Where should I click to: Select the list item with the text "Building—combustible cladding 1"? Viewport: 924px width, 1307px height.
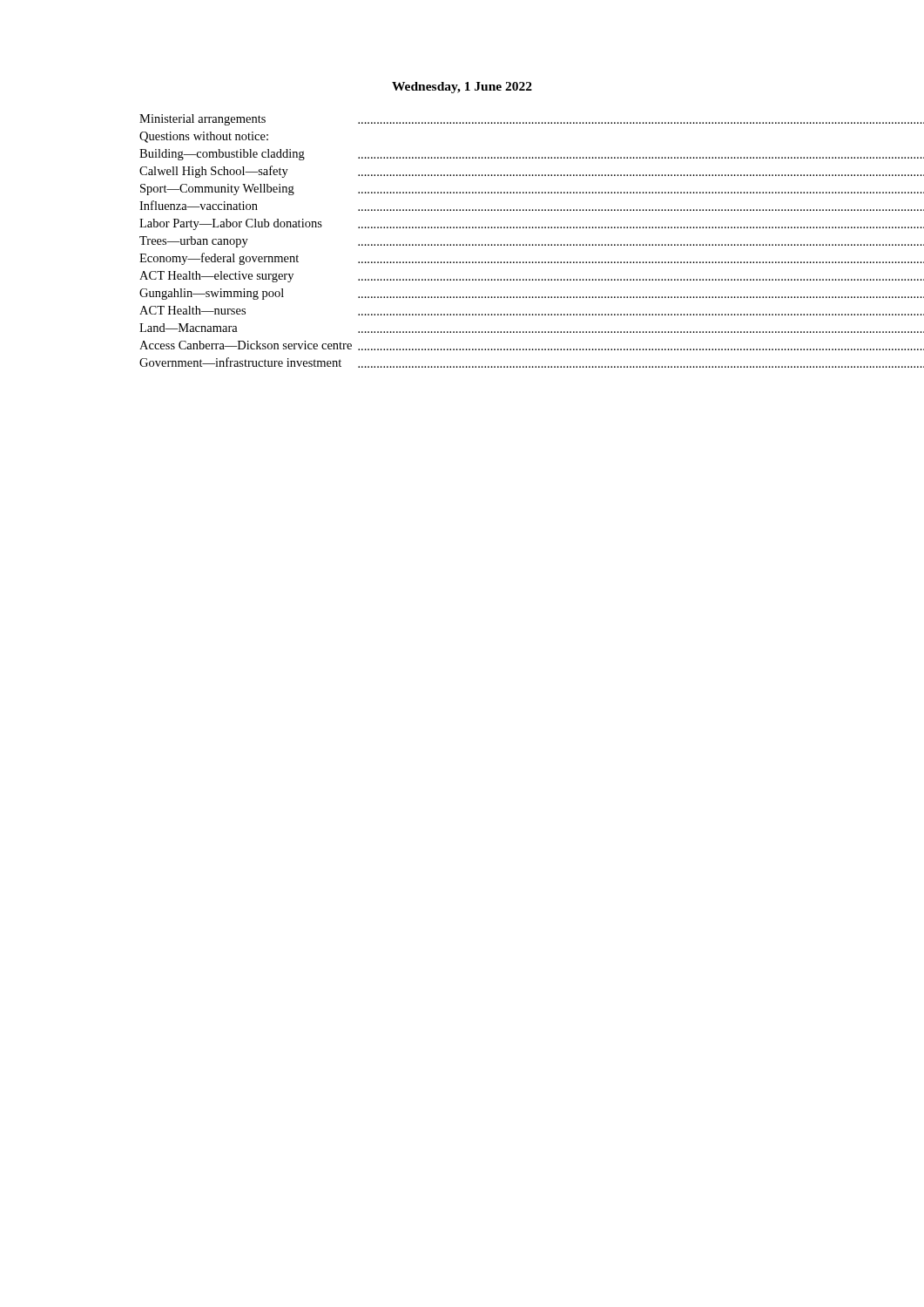coord(532,153)
